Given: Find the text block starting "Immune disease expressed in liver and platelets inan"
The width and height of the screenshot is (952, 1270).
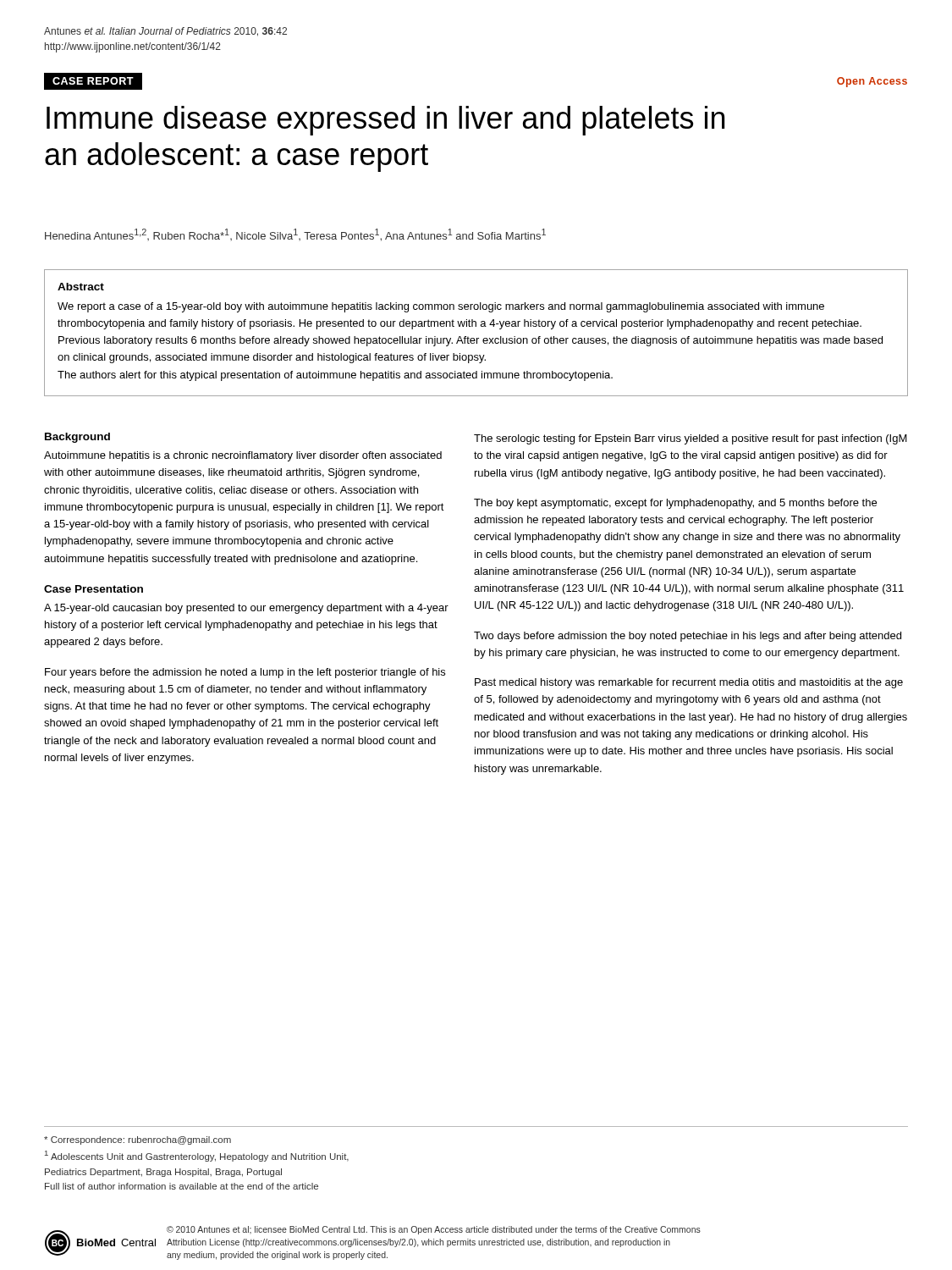Looking at the screenshot, I should click(x=476, y=136).
